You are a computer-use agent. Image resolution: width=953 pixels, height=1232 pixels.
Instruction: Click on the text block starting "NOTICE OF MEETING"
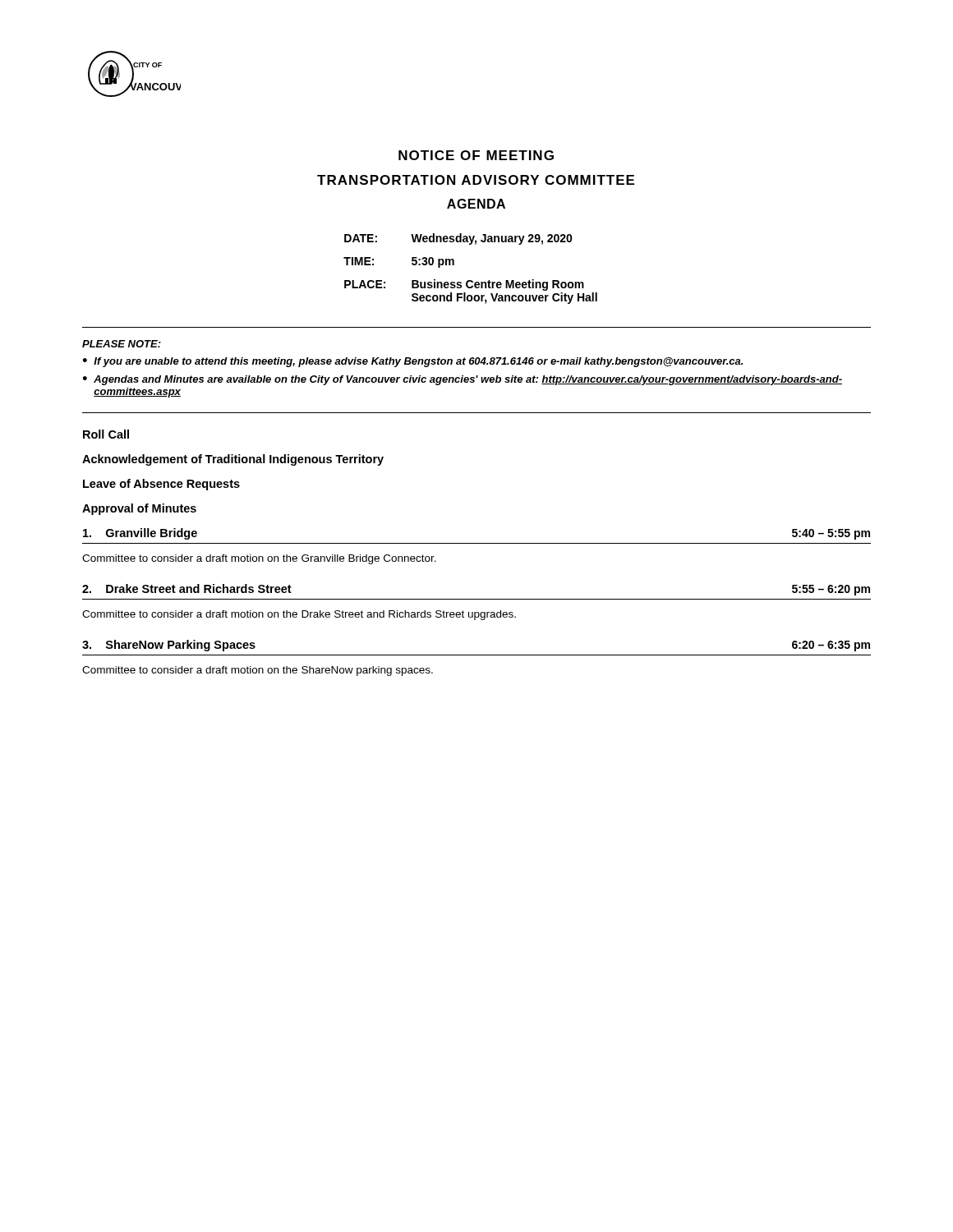click(476, 156)
